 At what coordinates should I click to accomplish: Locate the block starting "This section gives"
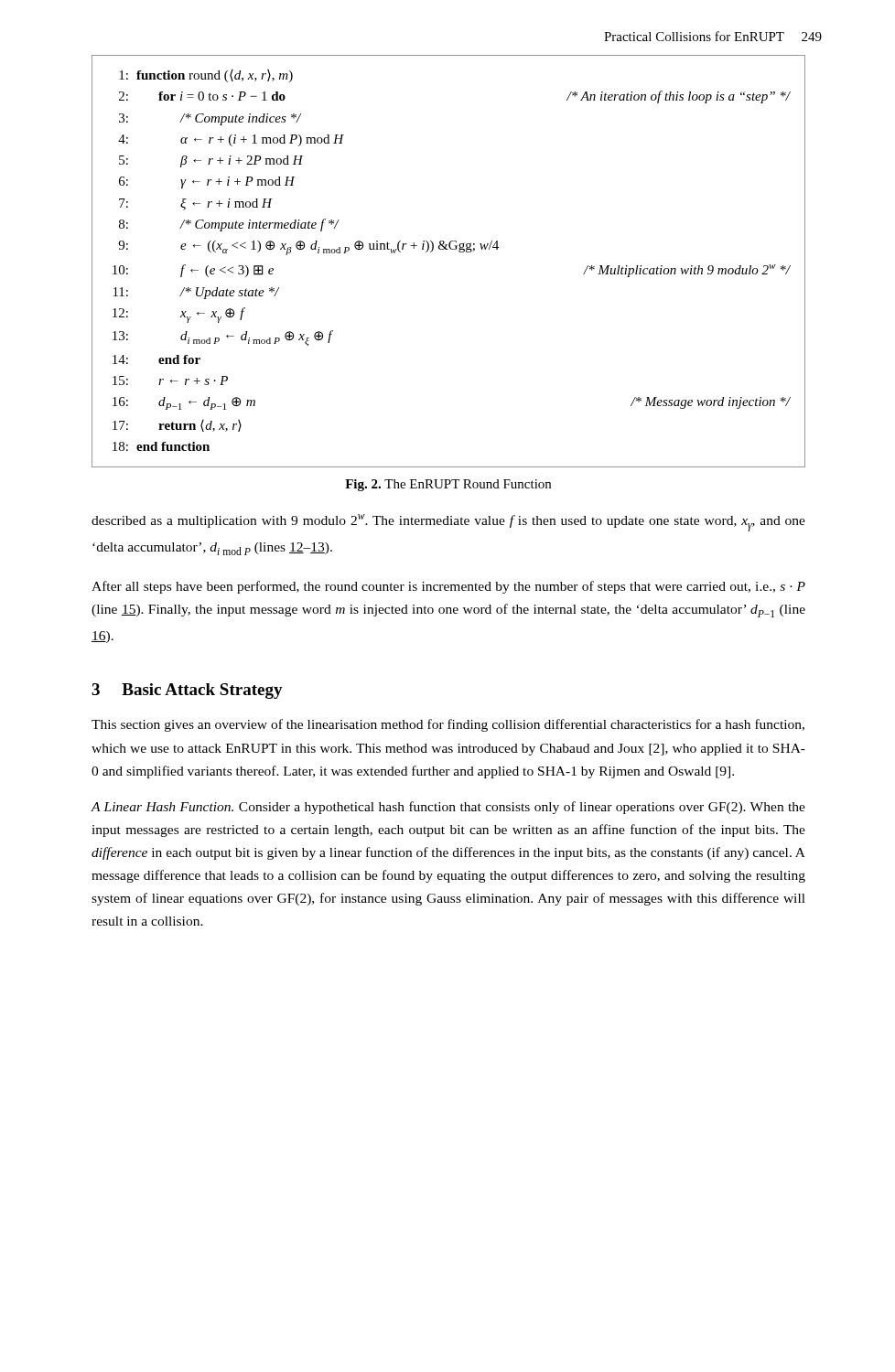[x=448, y=747]
